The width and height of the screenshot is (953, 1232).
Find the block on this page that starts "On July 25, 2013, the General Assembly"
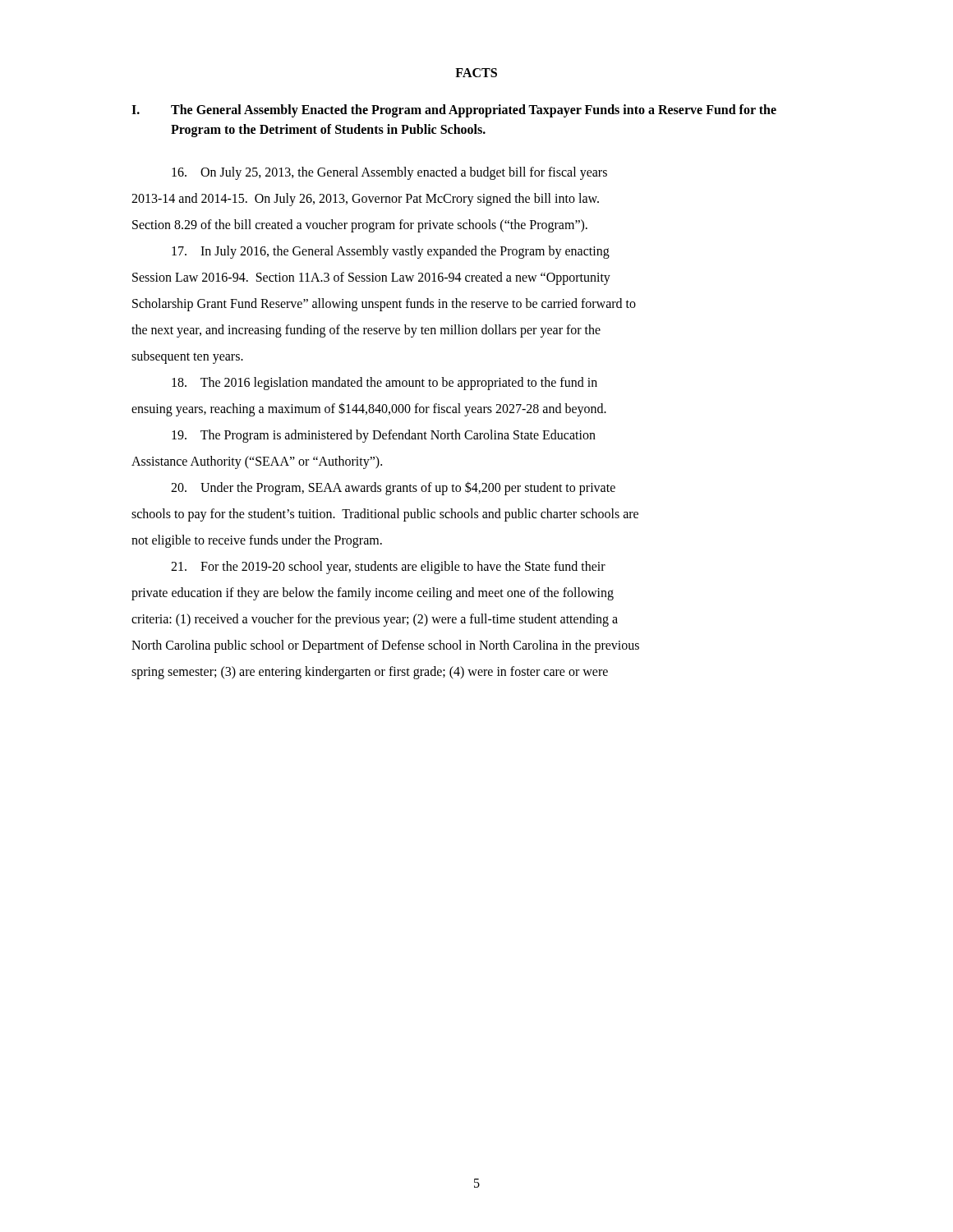tap(476, 199)
